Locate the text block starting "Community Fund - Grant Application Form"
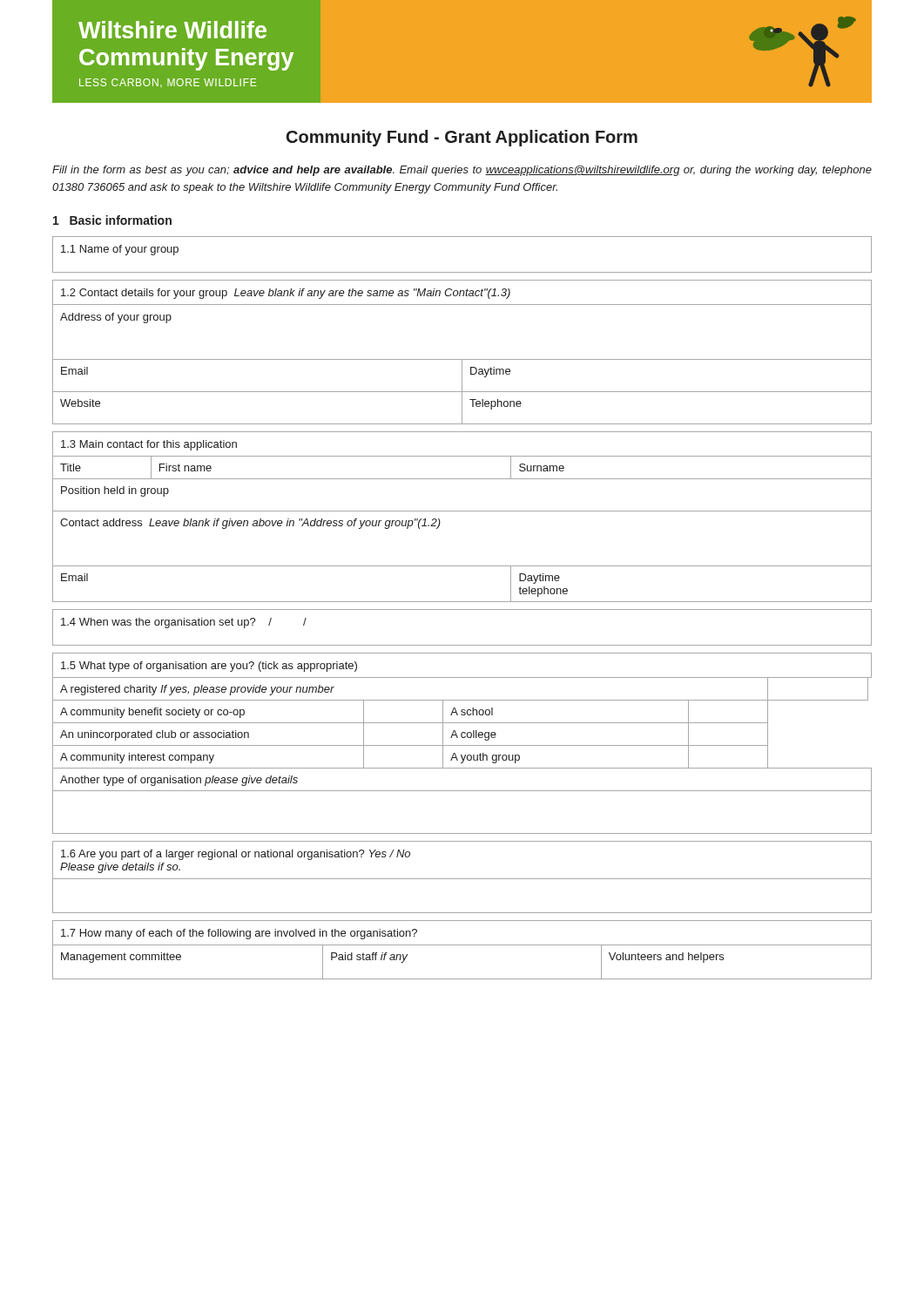Screen dimensions: 1307x924 (x=462, y=137)
